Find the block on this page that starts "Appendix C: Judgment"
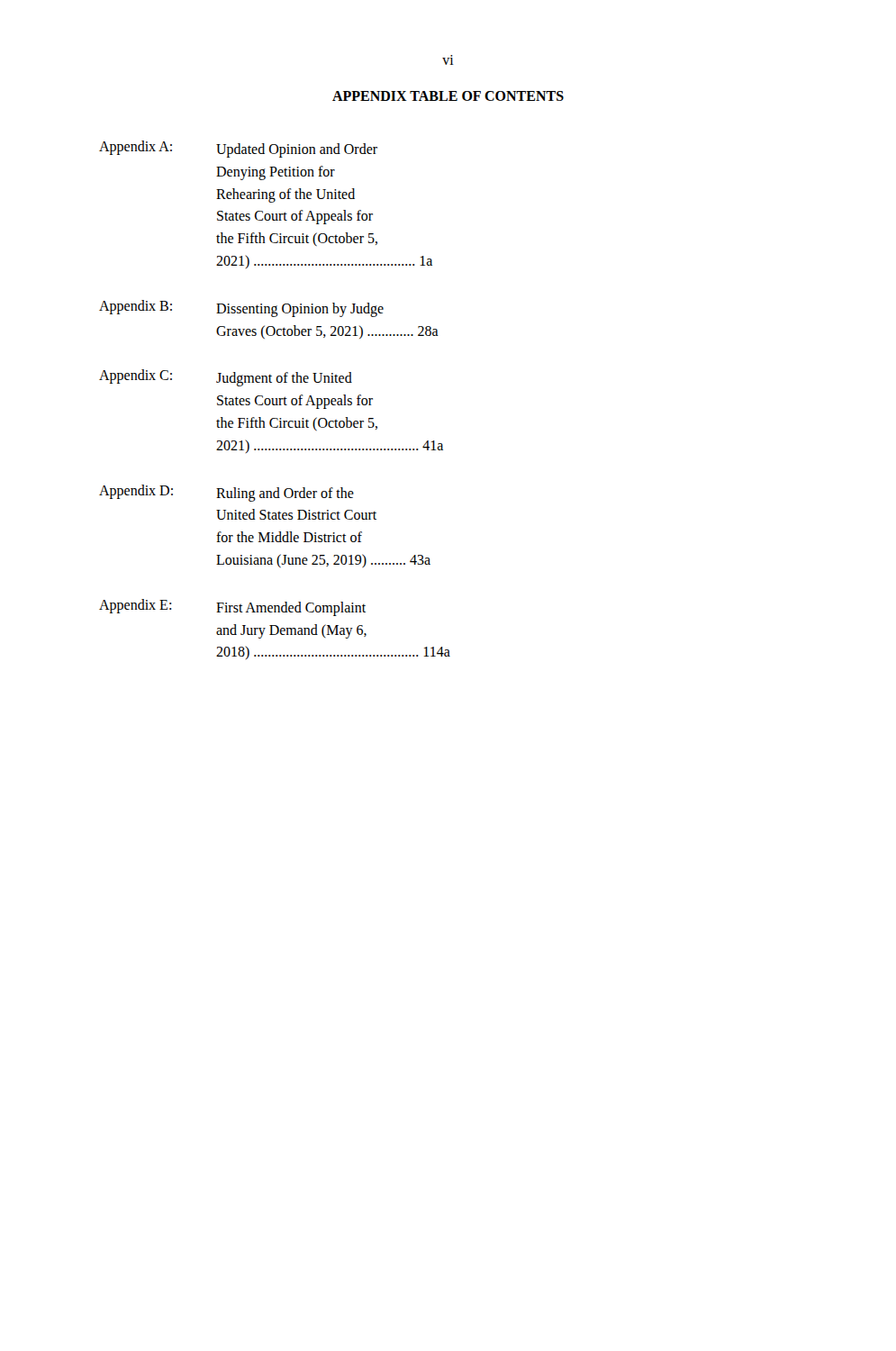Viewport: 896px width, 1351px height. tap(226, 378)
